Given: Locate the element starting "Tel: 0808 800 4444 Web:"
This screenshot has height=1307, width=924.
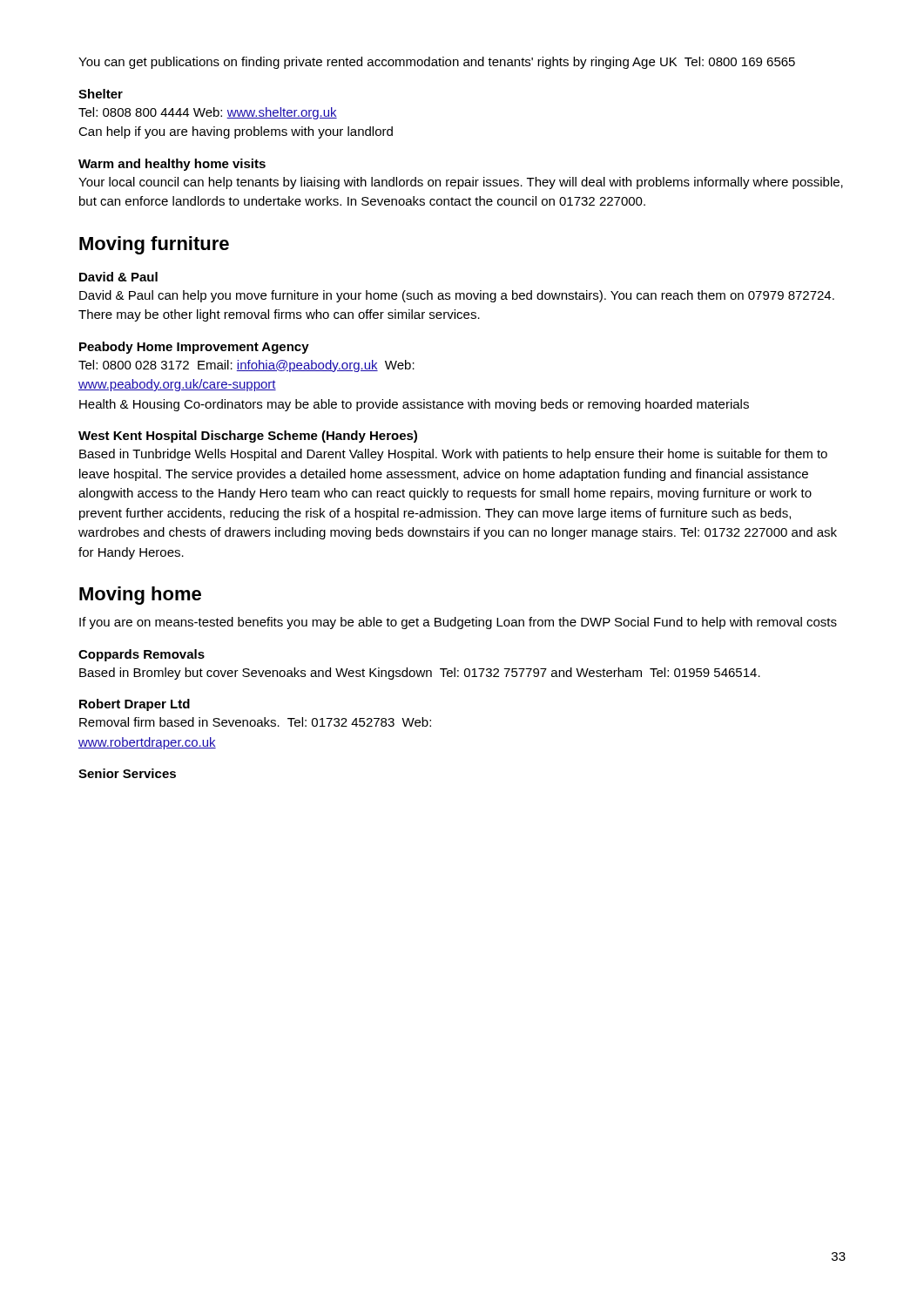Looking at the screenshot, I should [x=236, y=121].
